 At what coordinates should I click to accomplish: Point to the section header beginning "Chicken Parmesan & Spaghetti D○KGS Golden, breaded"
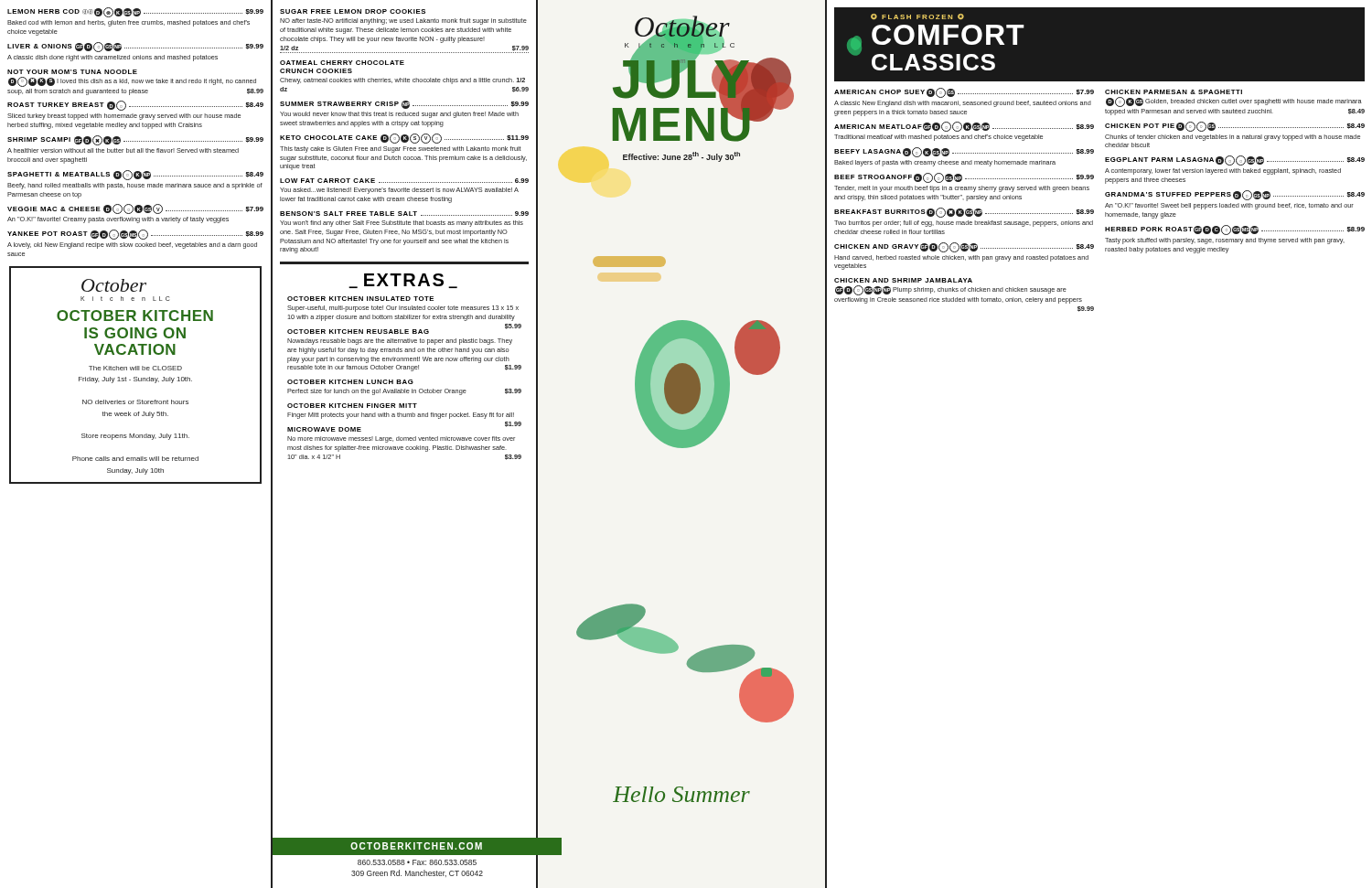point(1235,102)
